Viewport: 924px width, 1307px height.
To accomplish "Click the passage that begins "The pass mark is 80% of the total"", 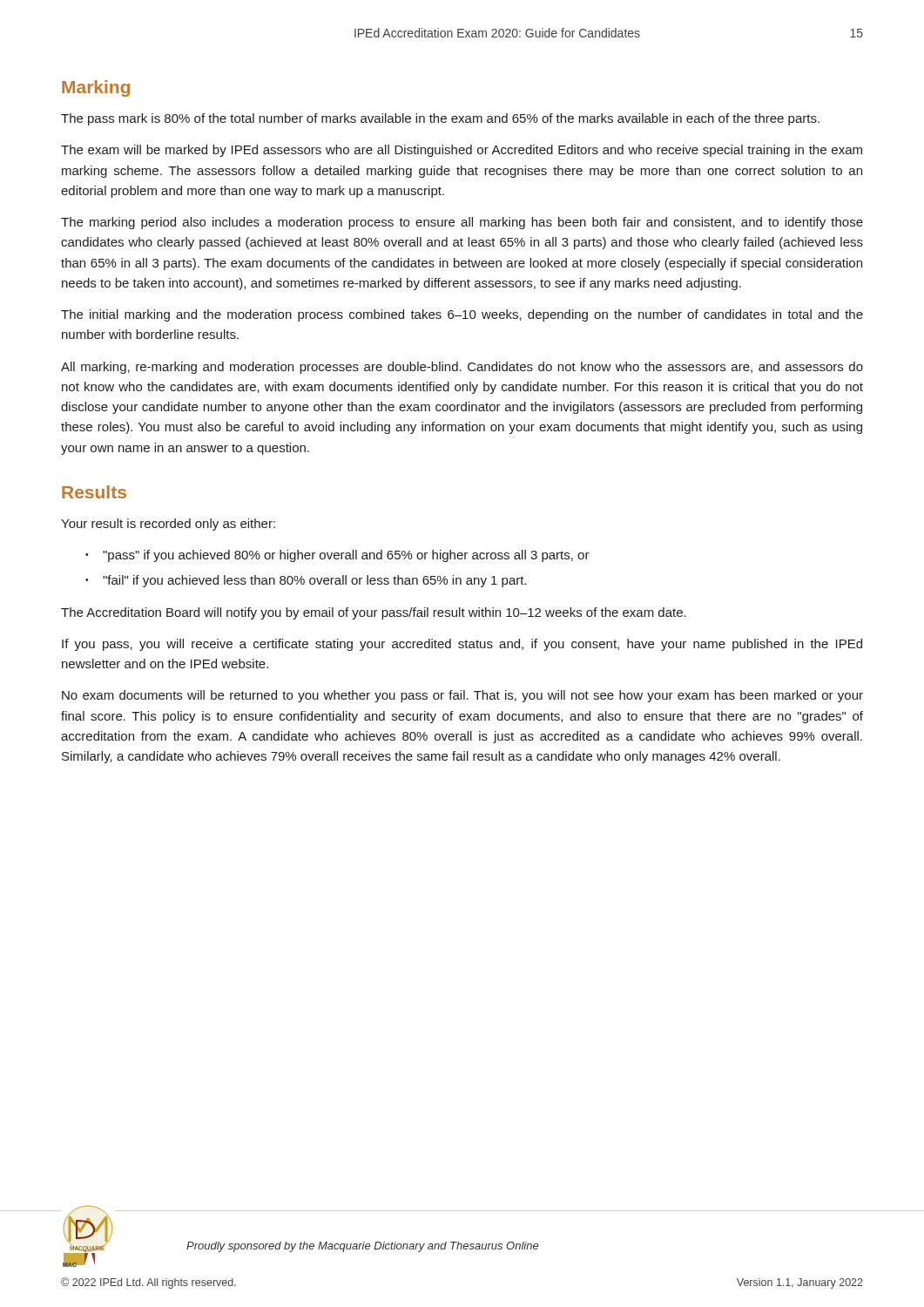I will 441,118.
